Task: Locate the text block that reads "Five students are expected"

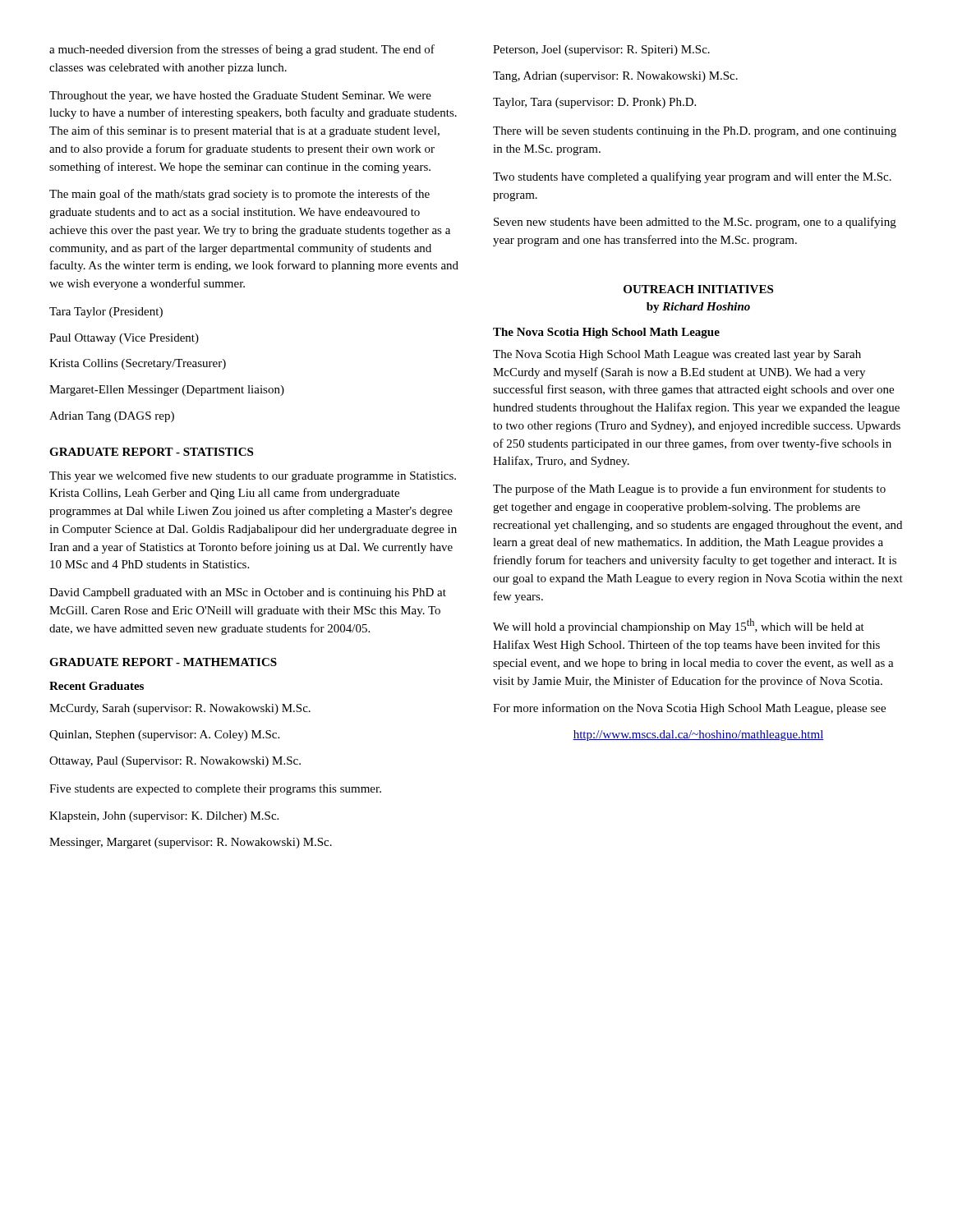Action: coord(255,789)
